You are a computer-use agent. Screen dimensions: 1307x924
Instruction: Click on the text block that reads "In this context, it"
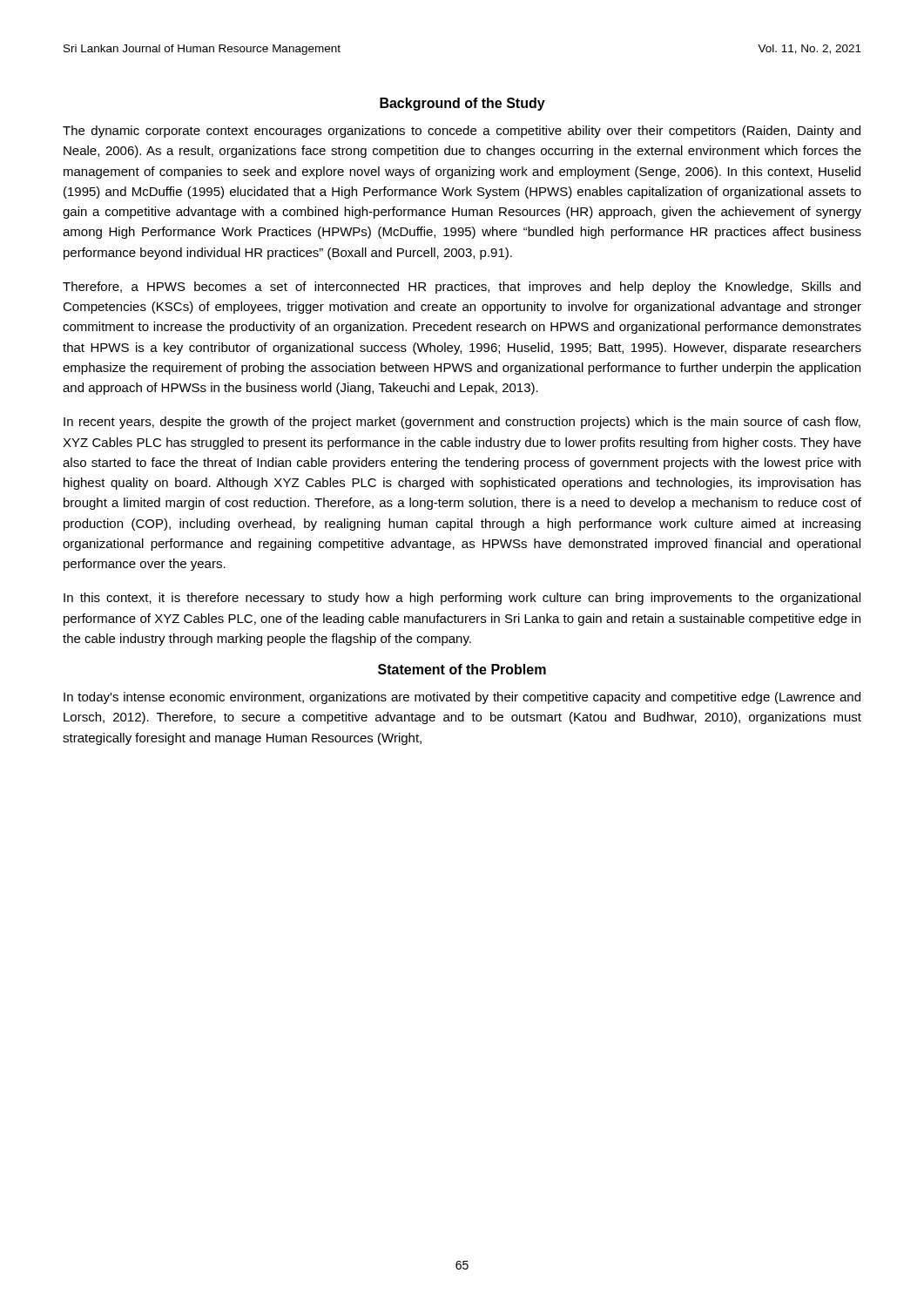(462, 618)
